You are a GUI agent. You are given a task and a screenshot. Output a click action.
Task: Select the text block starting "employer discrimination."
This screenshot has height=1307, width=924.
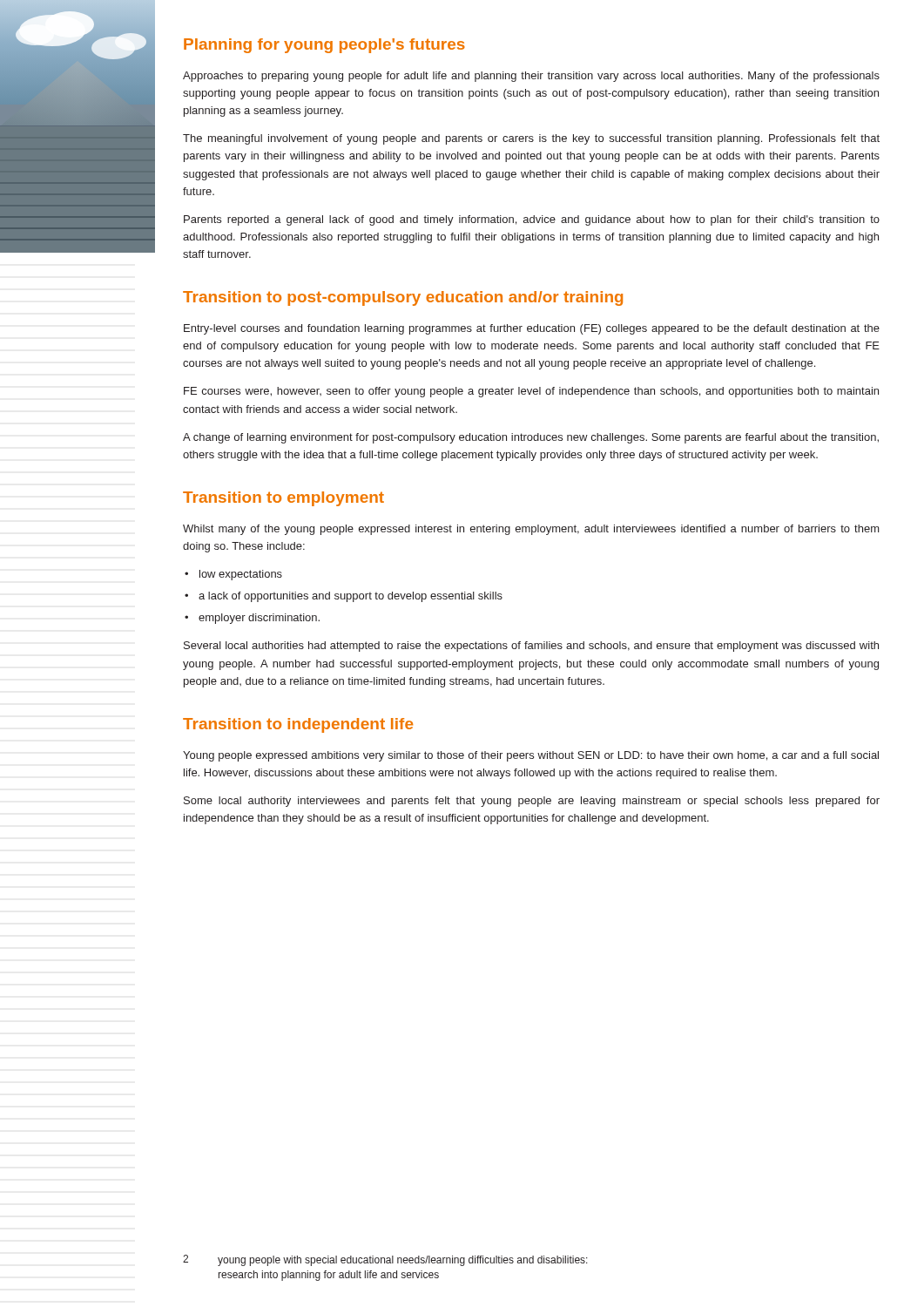tap(260, 618)
